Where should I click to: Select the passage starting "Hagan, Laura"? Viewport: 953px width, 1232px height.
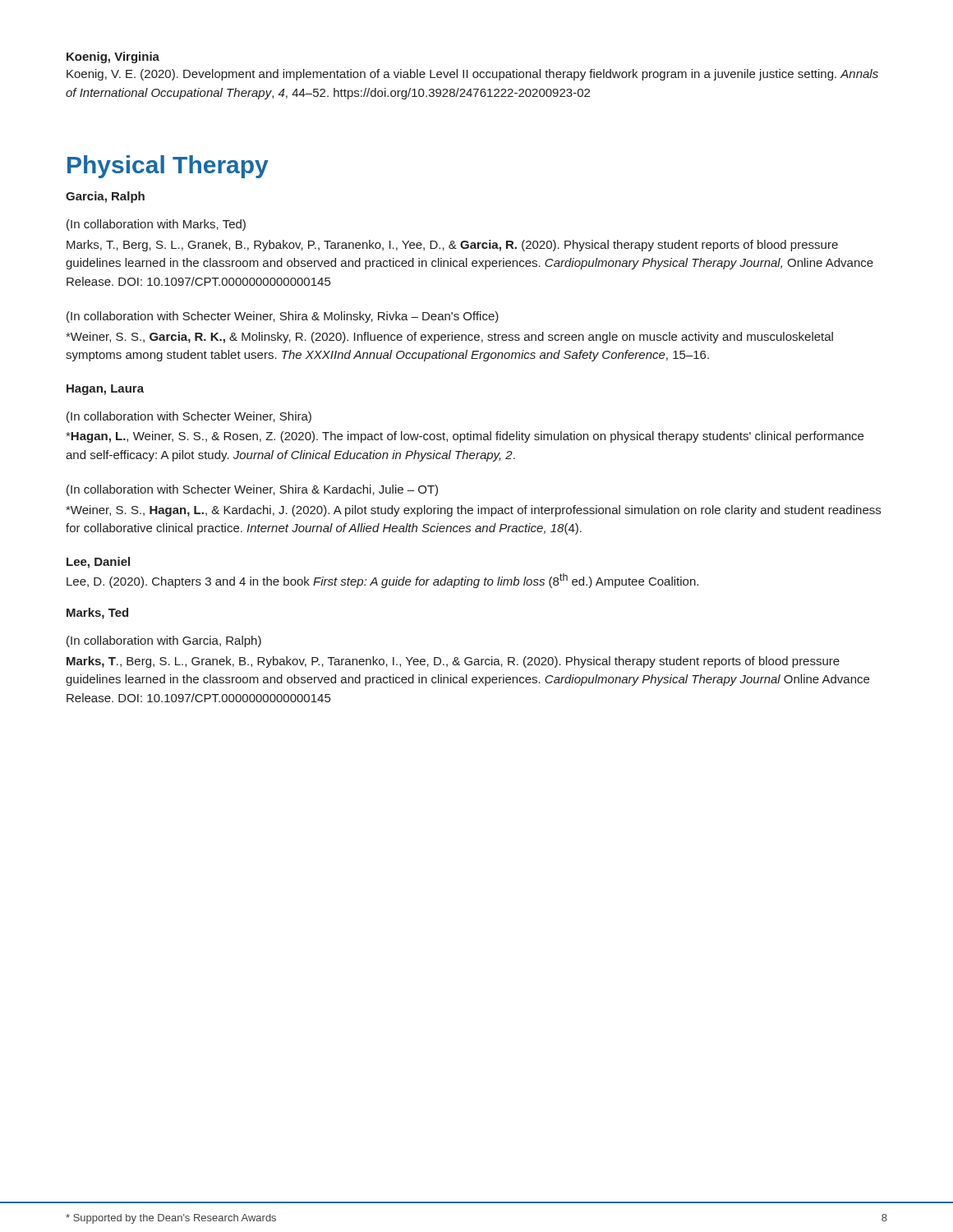tap(105, 388)
